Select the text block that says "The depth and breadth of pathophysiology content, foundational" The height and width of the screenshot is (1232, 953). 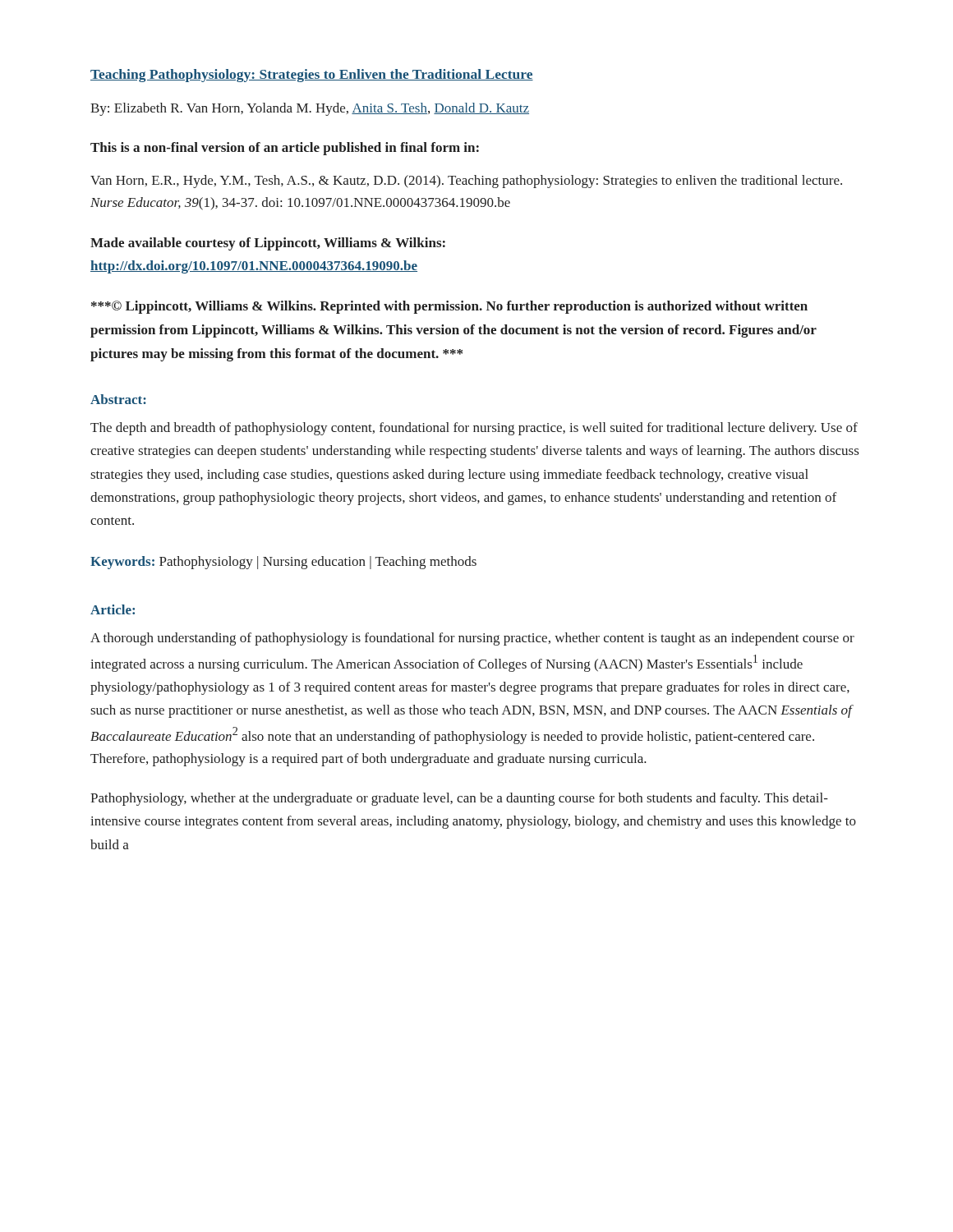click(x=475, y=474)
